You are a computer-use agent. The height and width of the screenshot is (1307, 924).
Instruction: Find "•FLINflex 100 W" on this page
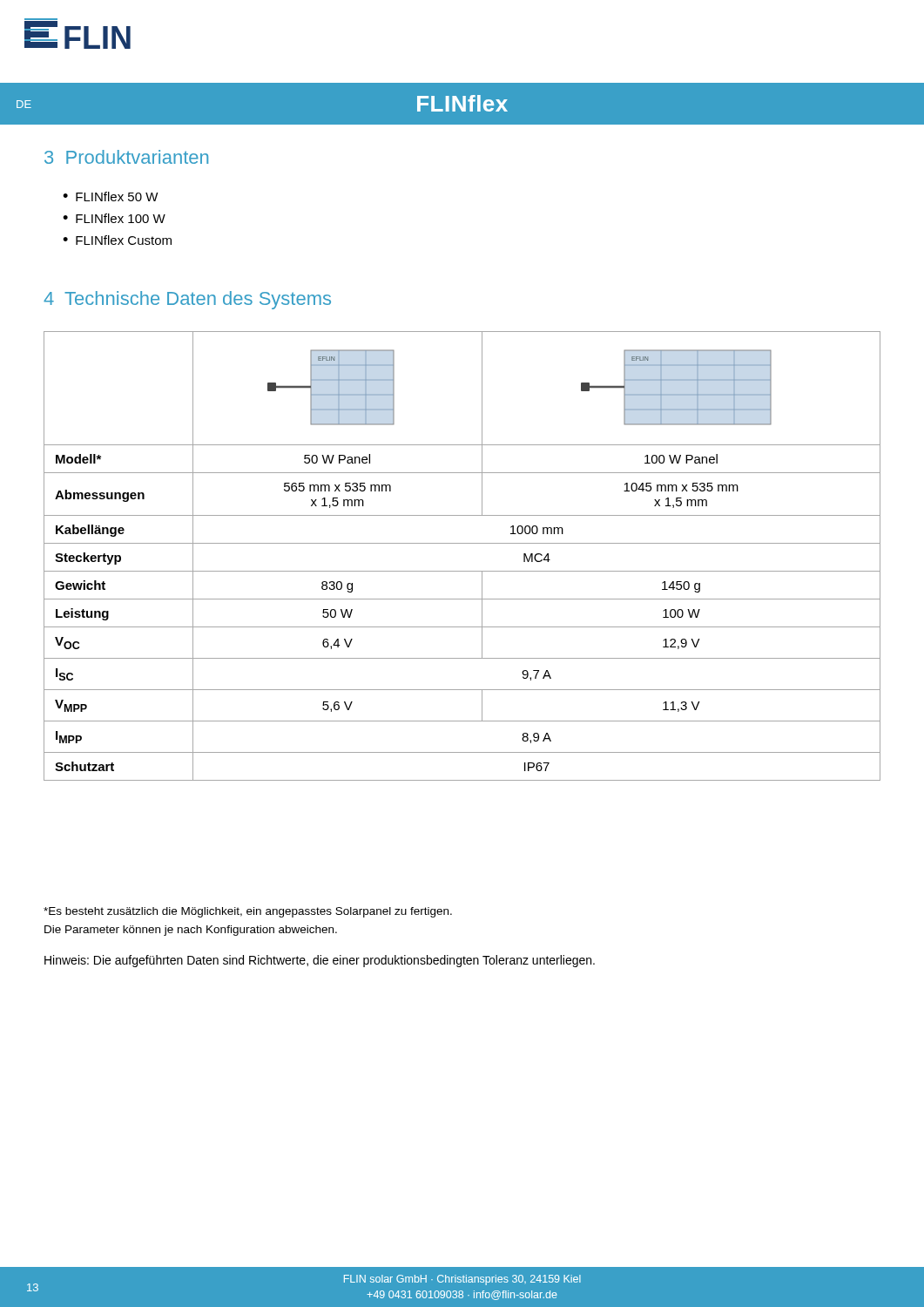point(114,218)
